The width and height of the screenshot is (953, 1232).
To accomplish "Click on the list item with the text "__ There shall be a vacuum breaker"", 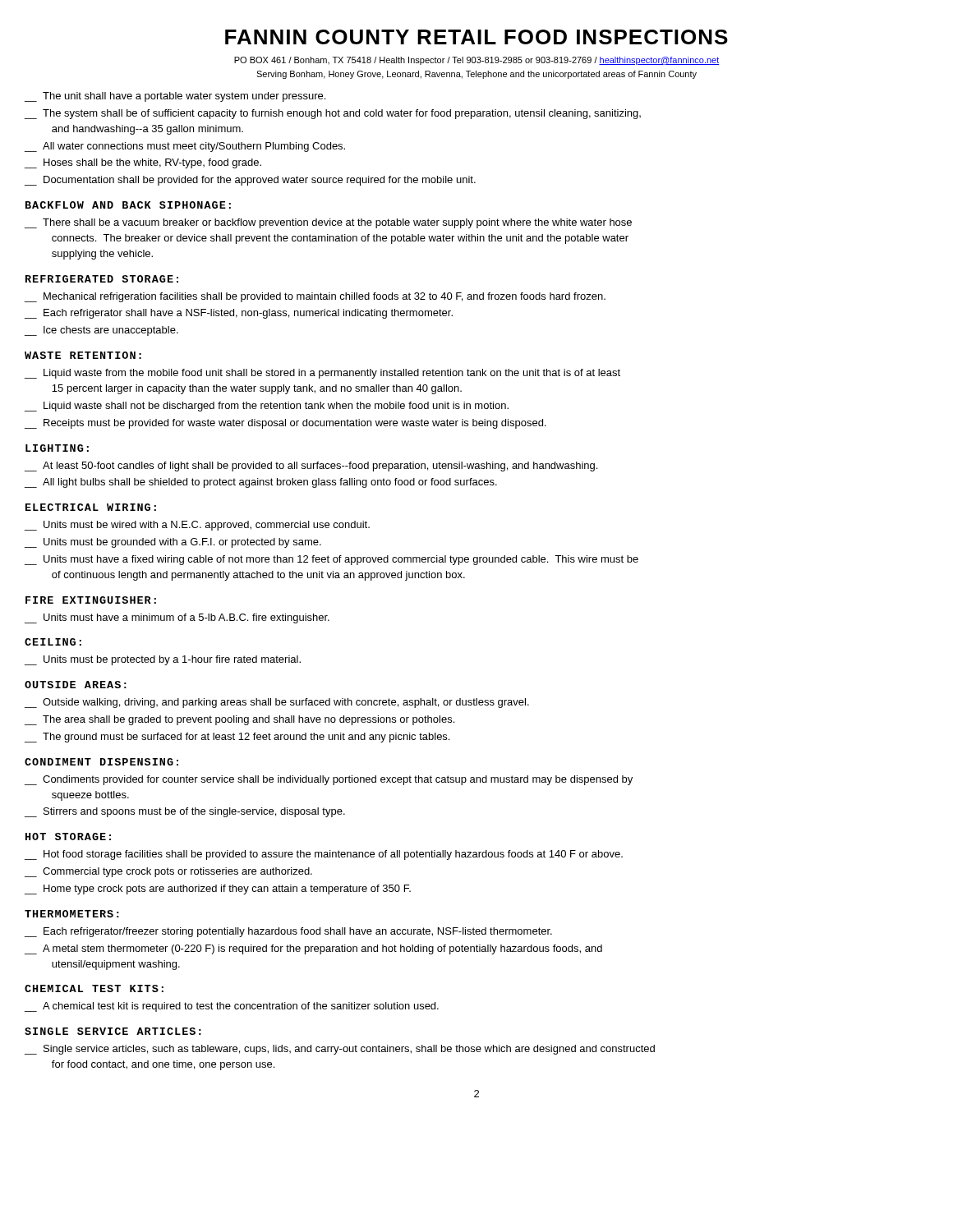I will 476,238.
